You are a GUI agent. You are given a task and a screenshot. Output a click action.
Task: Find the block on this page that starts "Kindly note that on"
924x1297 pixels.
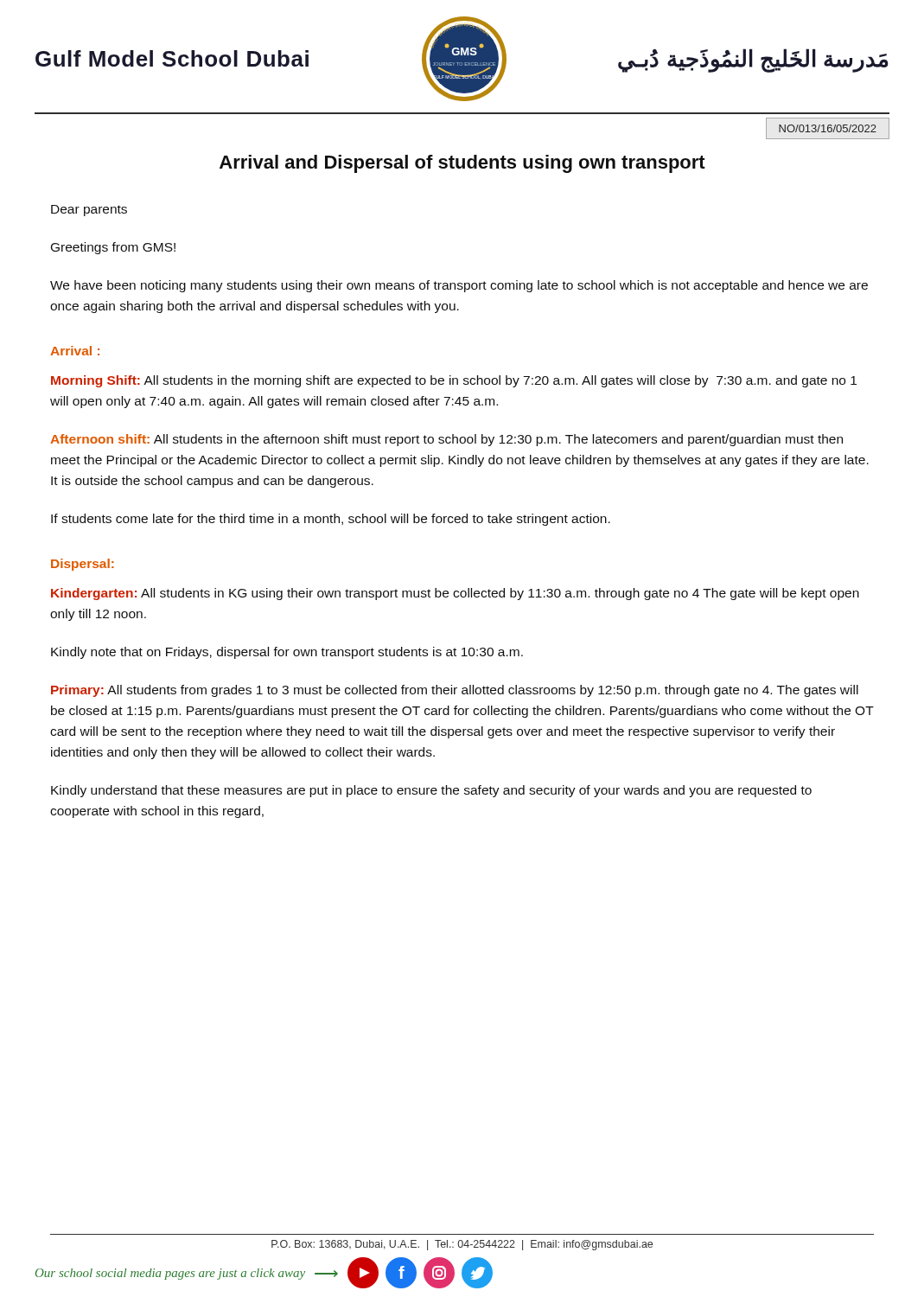tap(287, 652)
